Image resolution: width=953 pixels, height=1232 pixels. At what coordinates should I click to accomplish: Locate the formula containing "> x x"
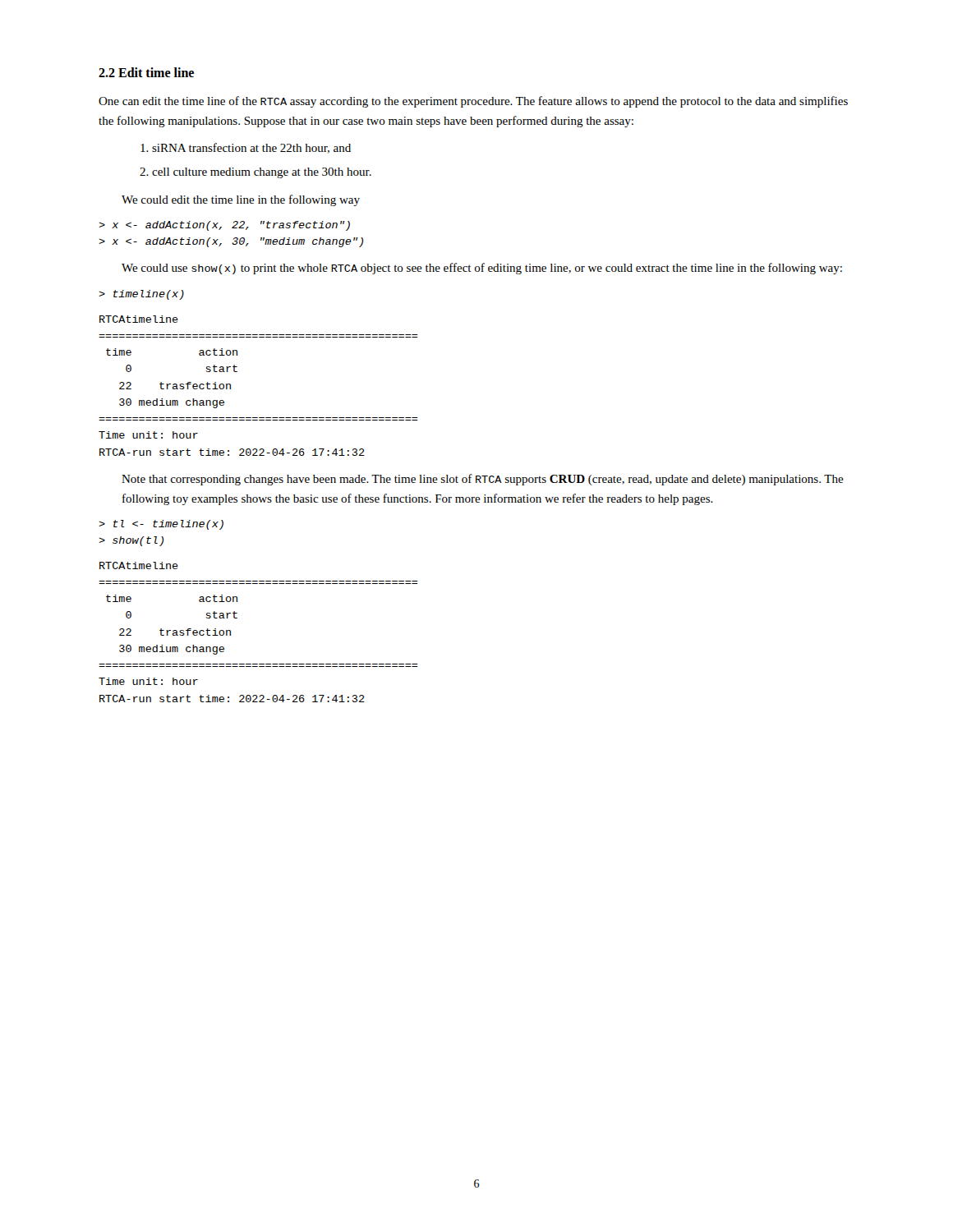pos(224,226)
